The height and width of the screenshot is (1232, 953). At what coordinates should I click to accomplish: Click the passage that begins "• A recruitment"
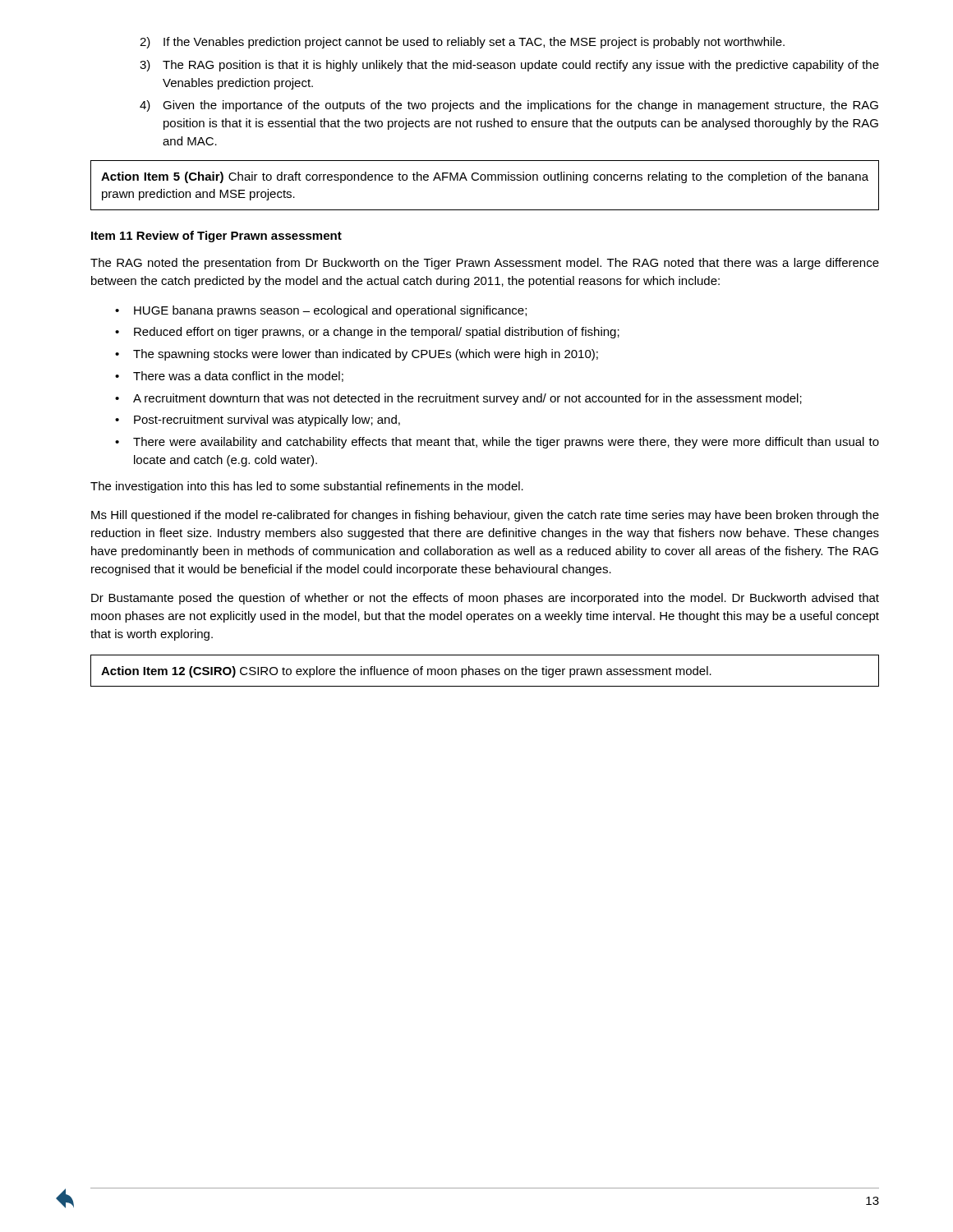459,398
